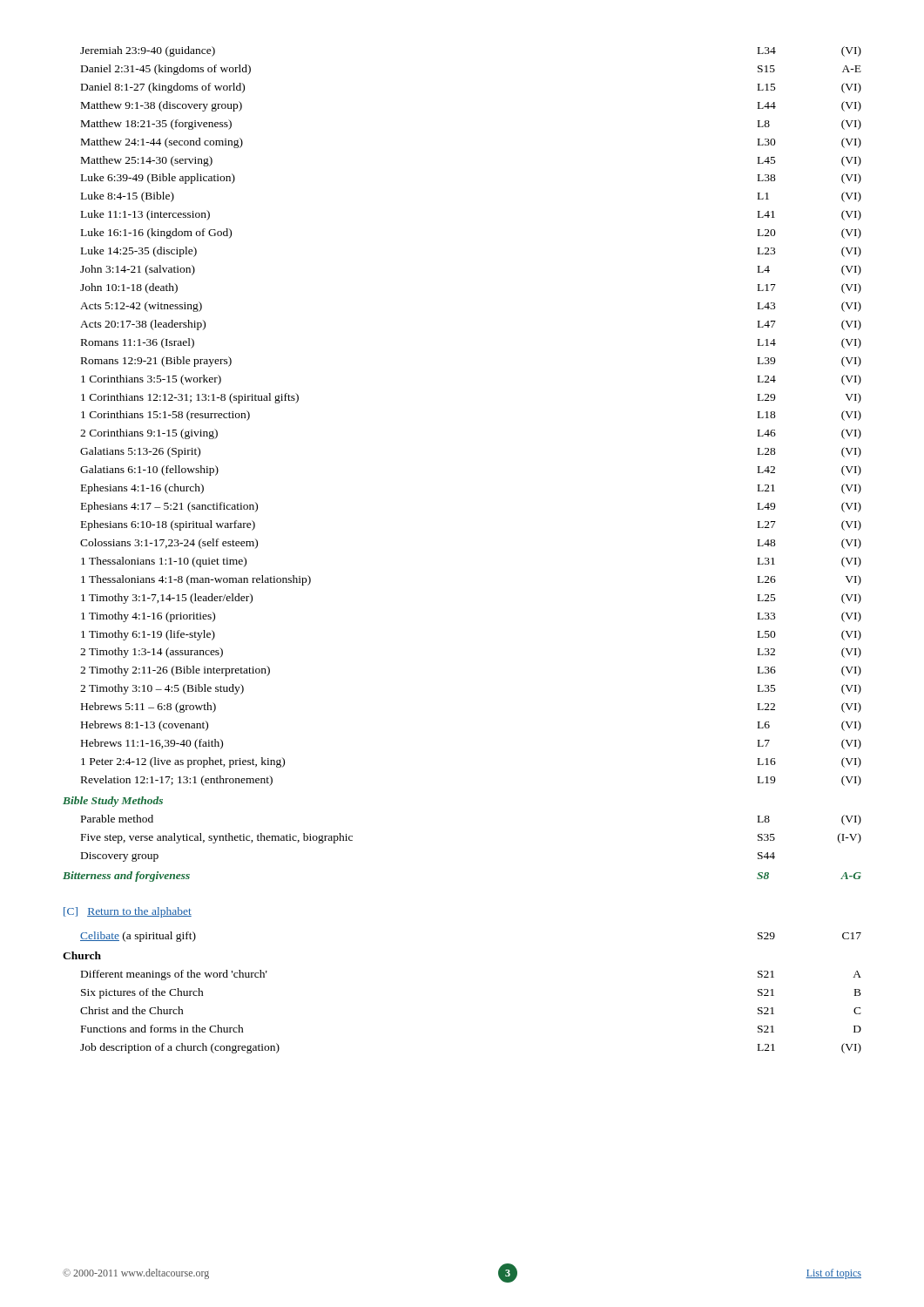
Task: Locate the text "Christ and the ChurchS21C"
Action: (139, 1010)
